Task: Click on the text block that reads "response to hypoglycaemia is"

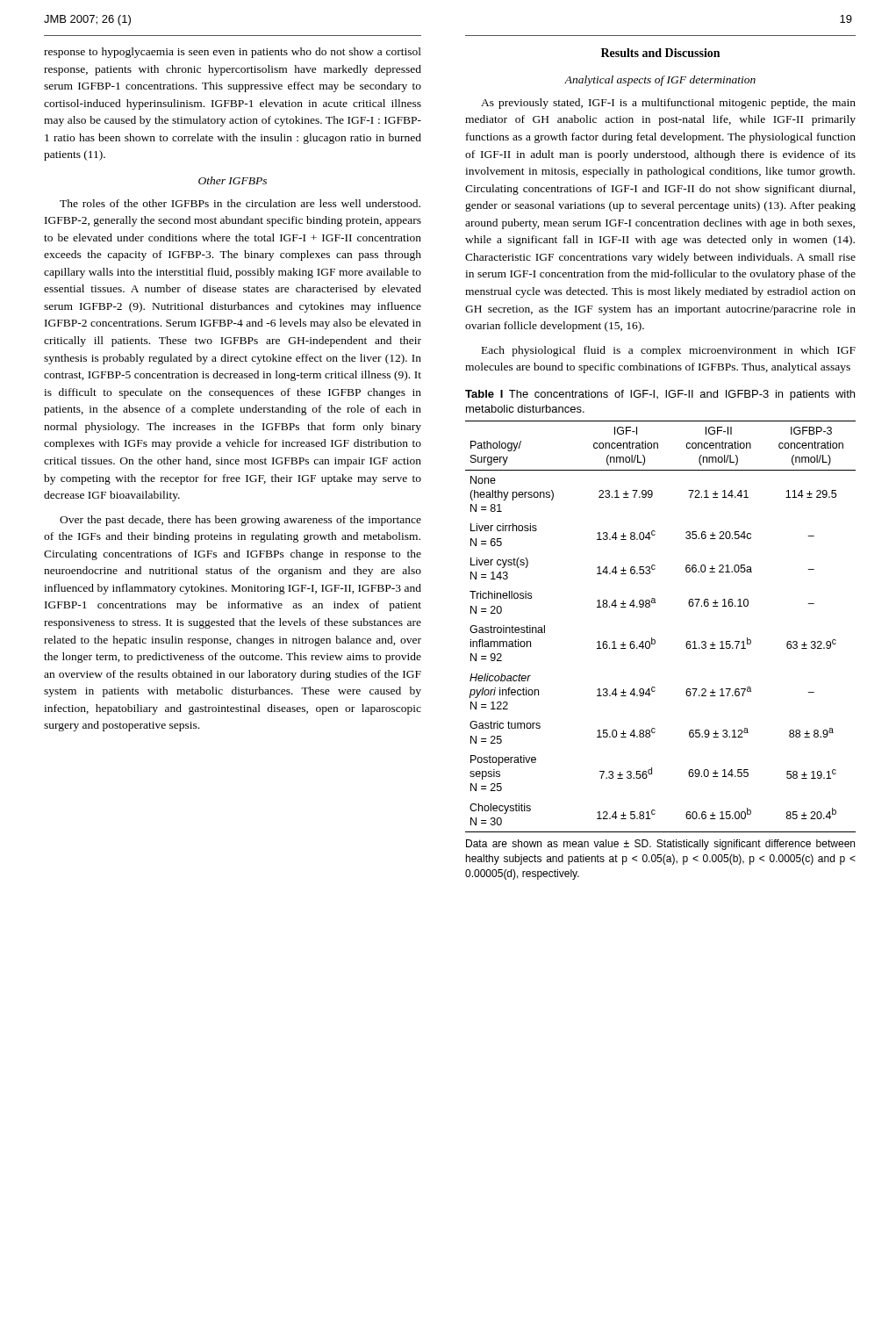Action: pyautogui.click(x=233, y=103)
